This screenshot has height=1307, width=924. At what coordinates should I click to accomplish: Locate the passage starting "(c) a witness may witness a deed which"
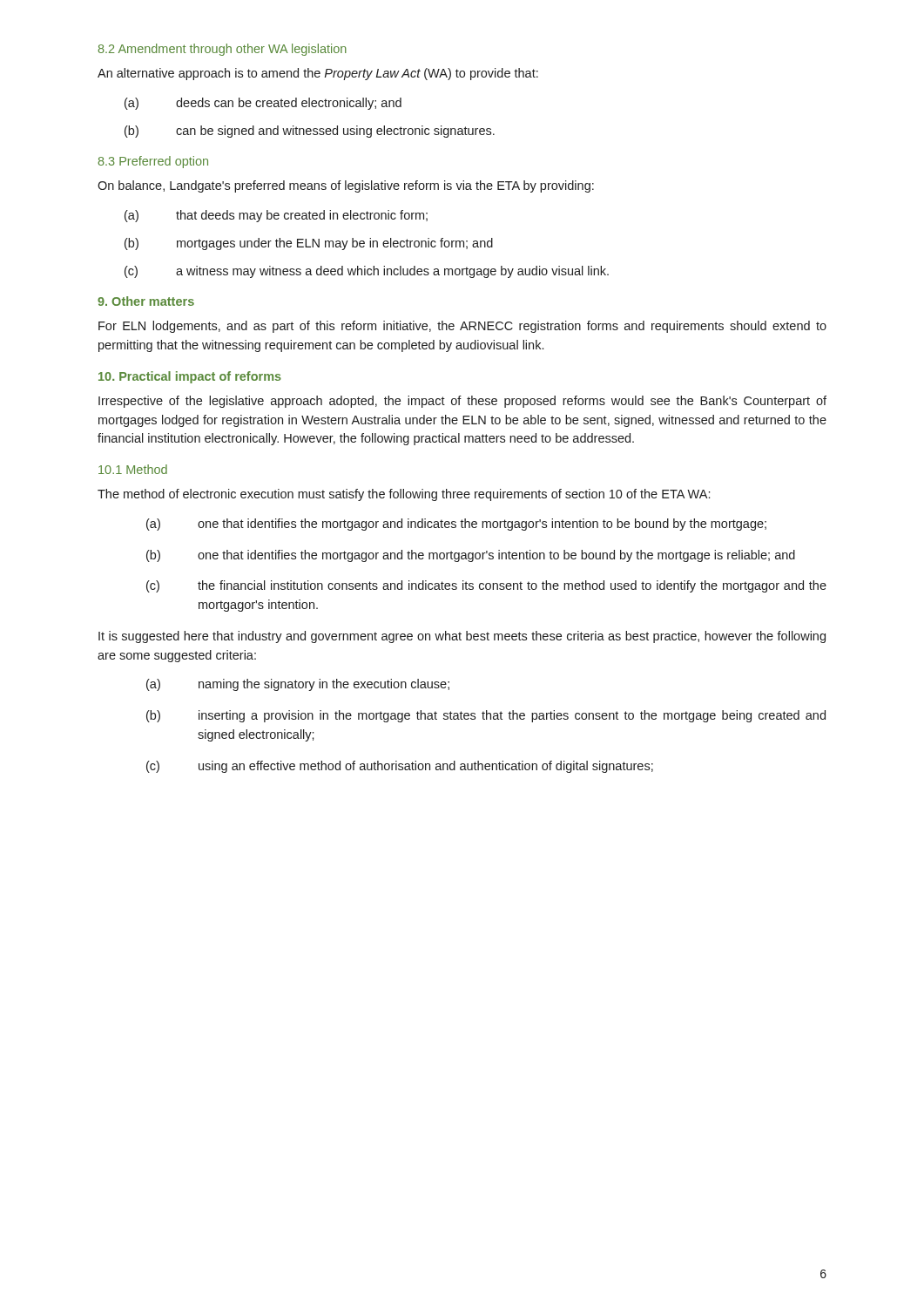coord(462,271)
